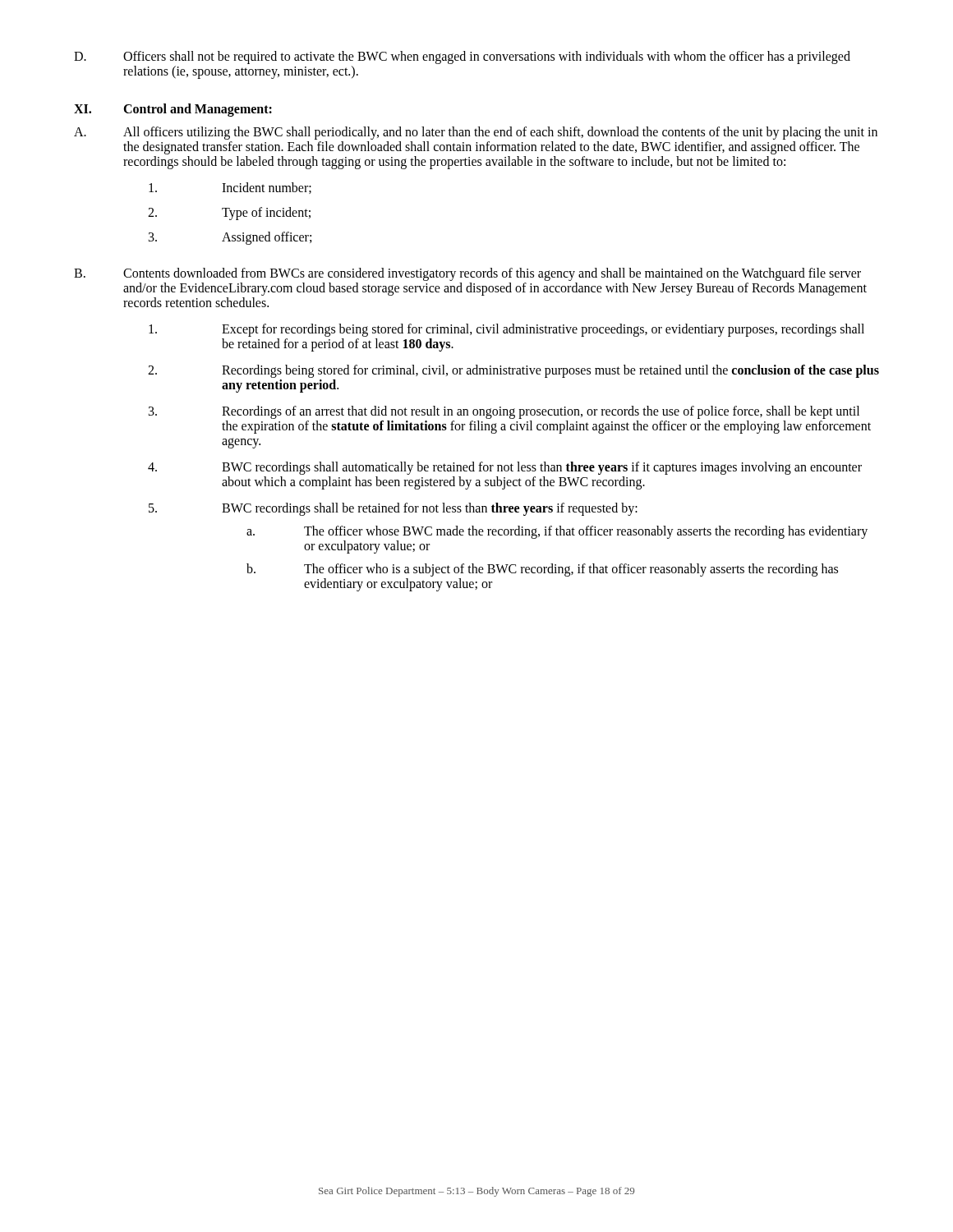Point to the block beginning "D. Officers shall not"
This screenshot has height=1232, width=953.
[x=476, y=64]
